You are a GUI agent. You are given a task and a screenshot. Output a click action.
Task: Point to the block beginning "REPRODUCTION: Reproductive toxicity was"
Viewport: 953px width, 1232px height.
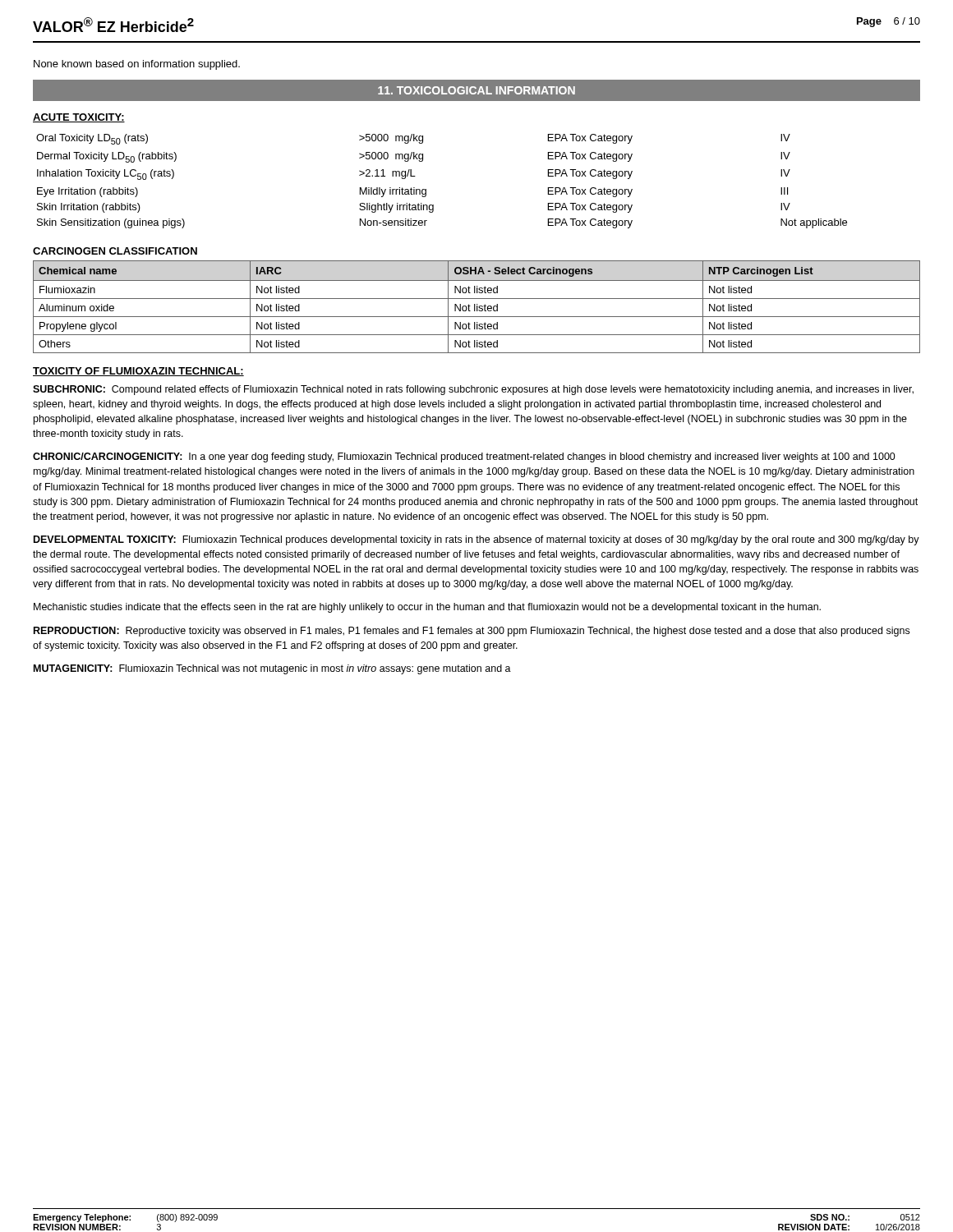[471, 638]
